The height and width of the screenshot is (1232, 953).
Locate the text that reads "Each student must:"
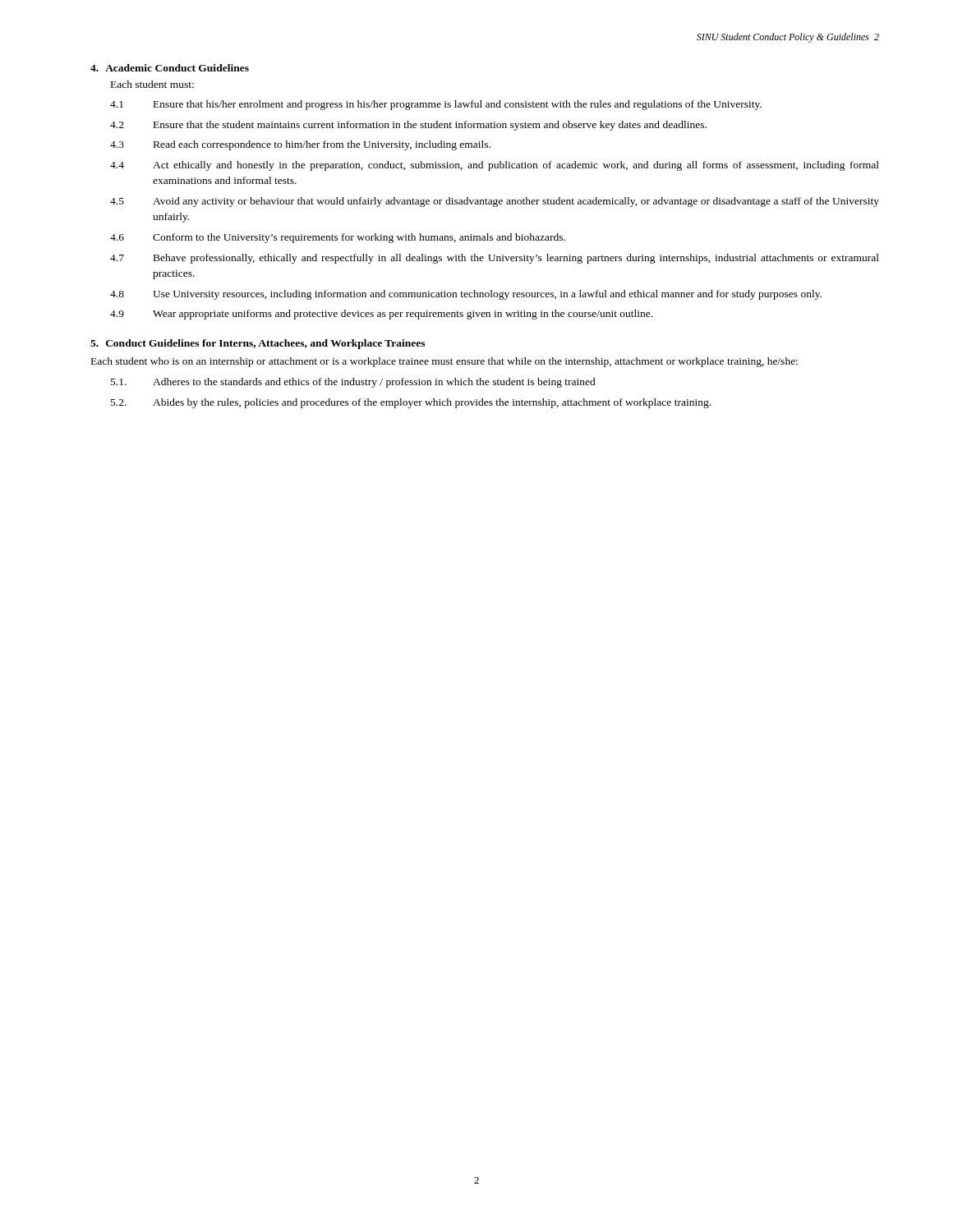[152, 84]
